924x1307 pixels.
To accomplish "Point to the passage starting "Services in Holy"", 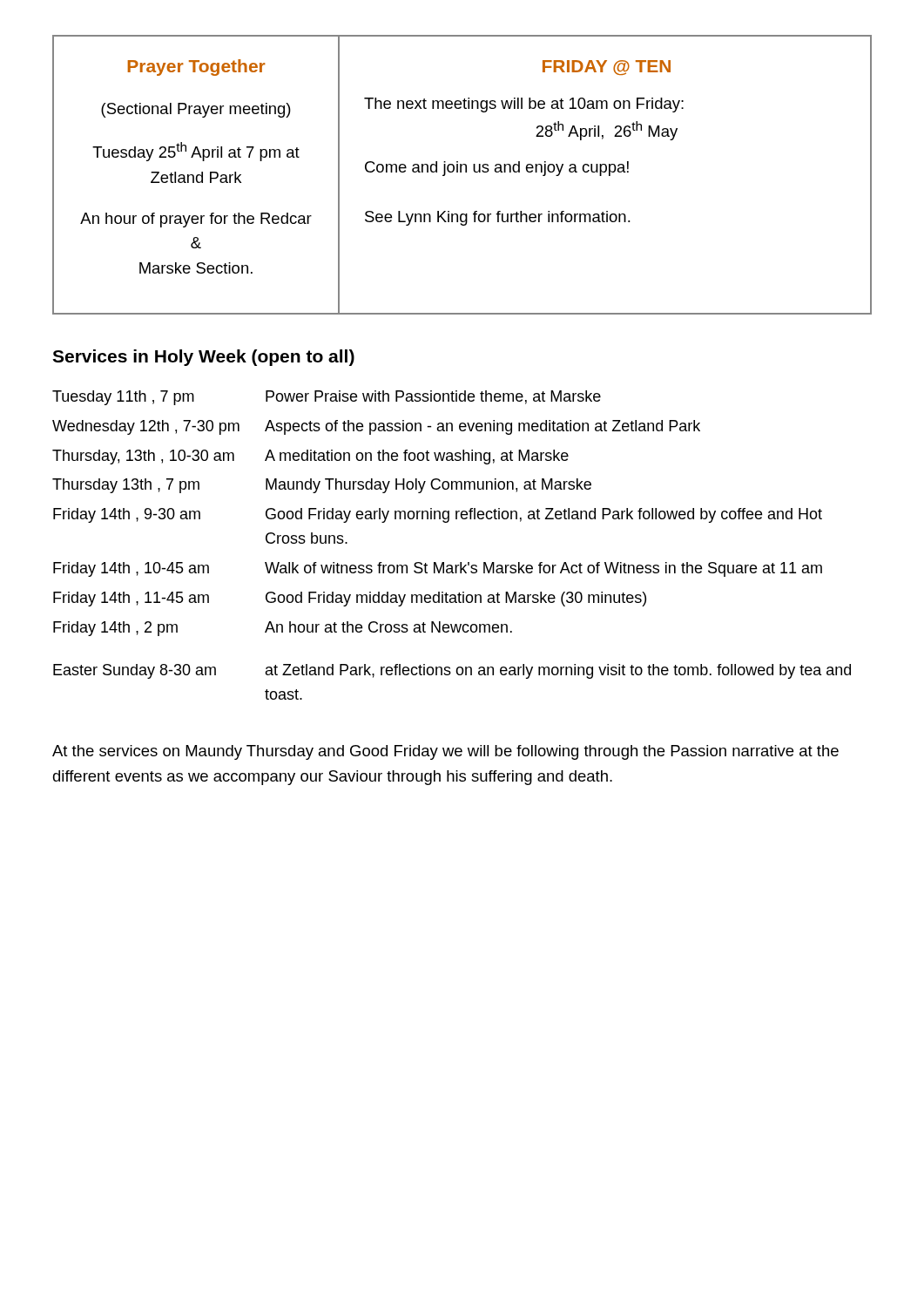I will click(204, 356).
